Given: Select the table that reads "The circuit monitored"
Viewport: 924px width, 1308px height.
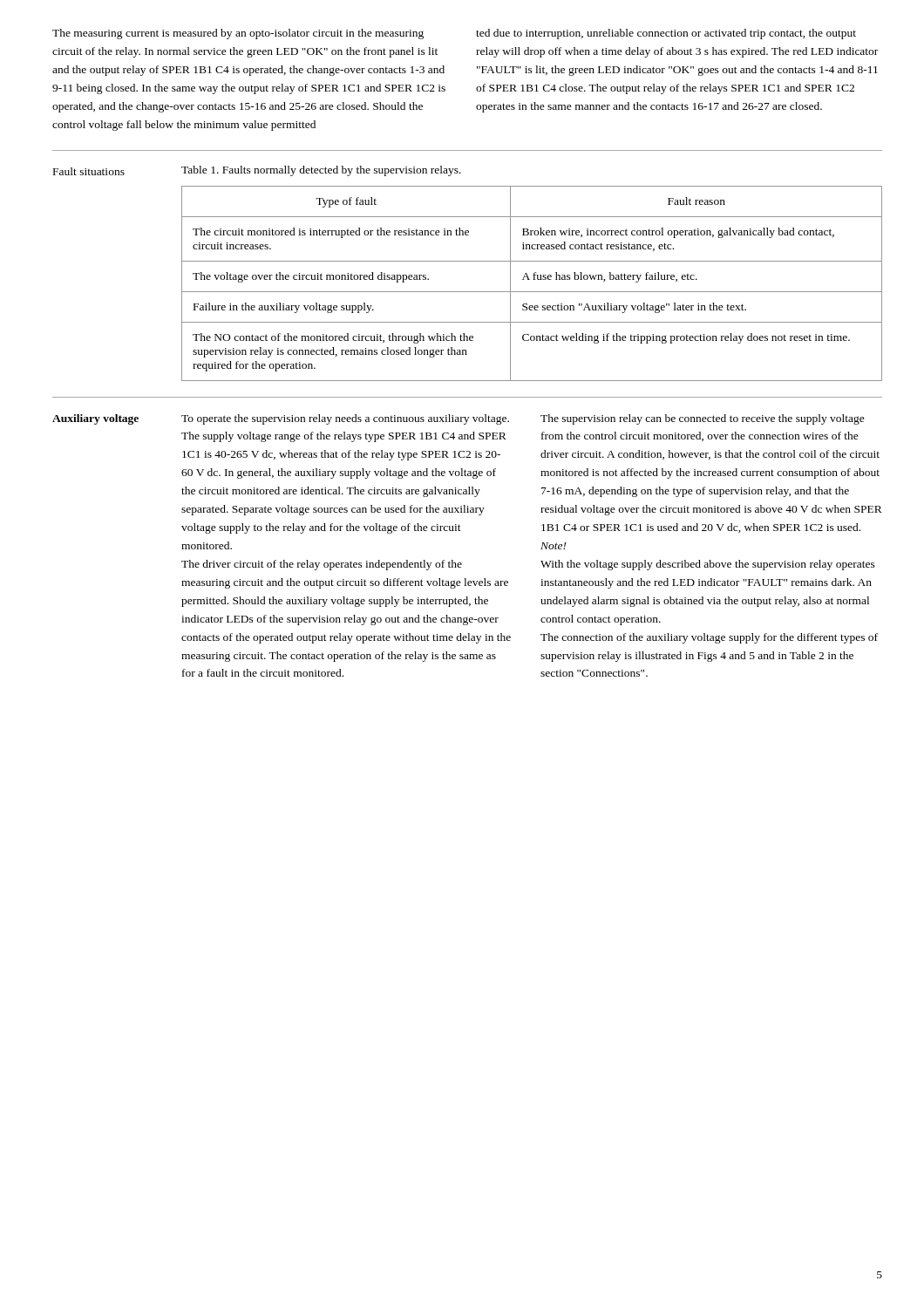Looking at the screenshot, I should pos(532,283).
